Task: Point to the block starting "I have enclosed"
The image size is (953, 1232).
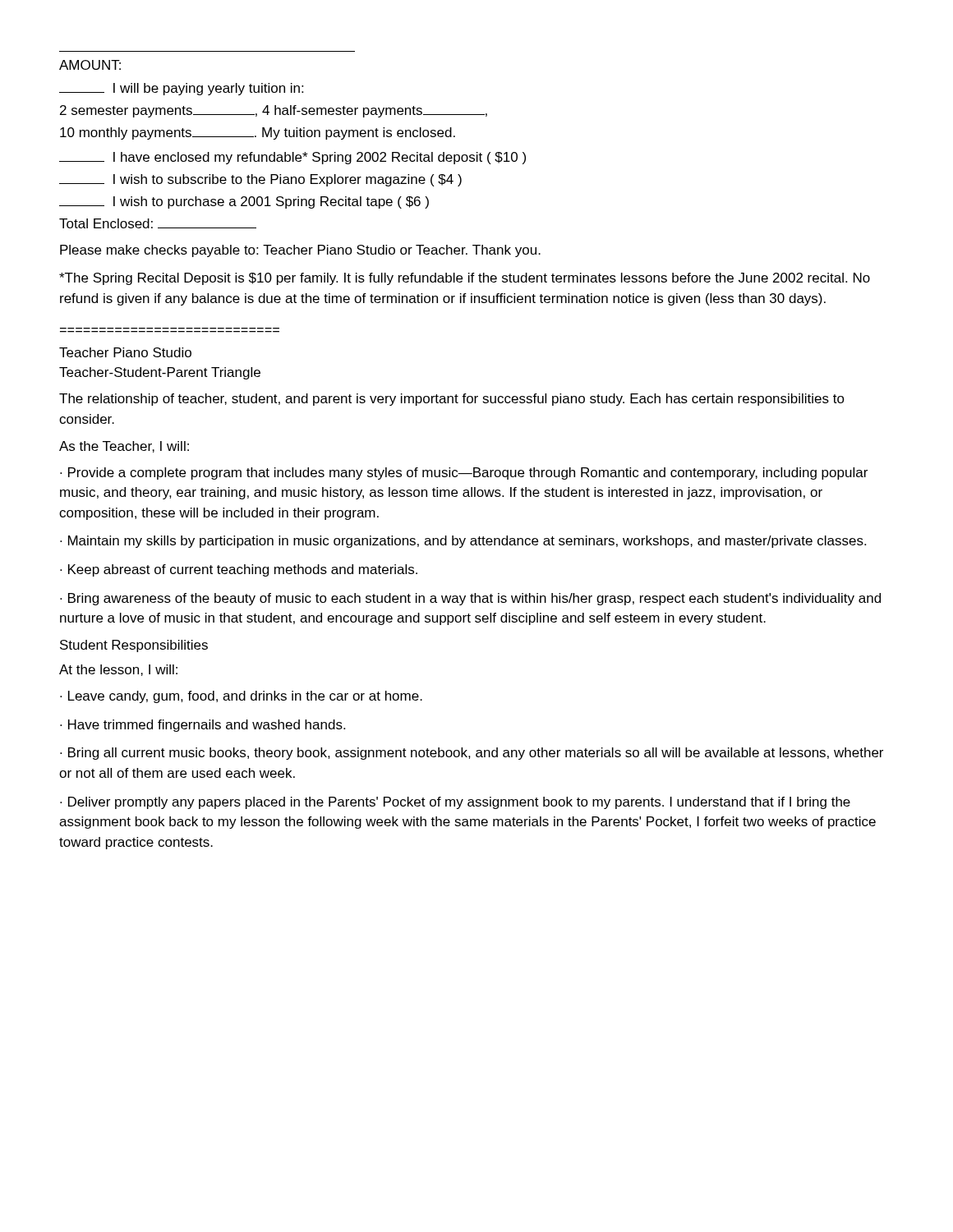Action: coord(293,157)
